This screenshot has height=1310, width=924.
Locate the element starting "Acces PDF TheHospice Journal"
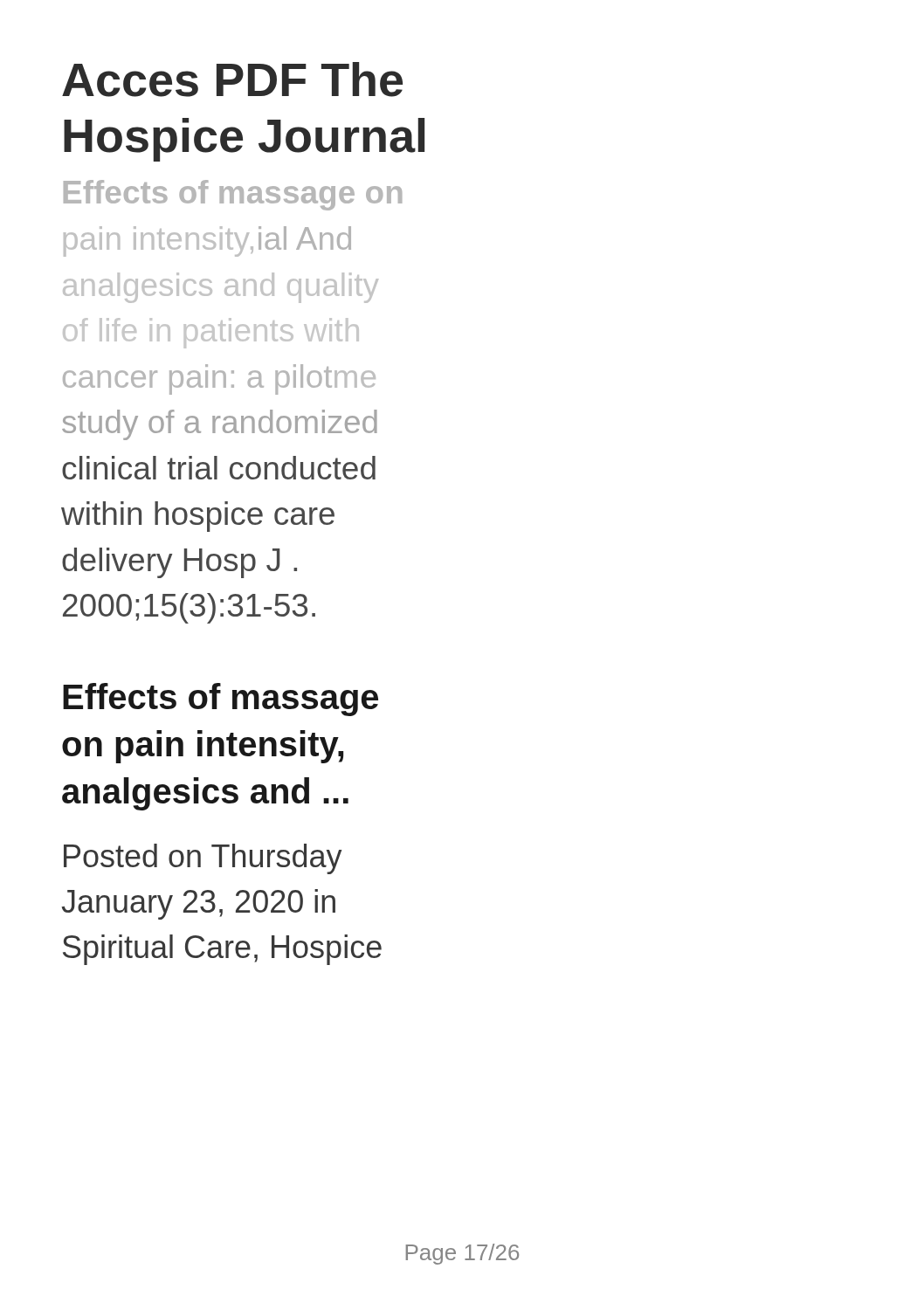pos(245,107)
